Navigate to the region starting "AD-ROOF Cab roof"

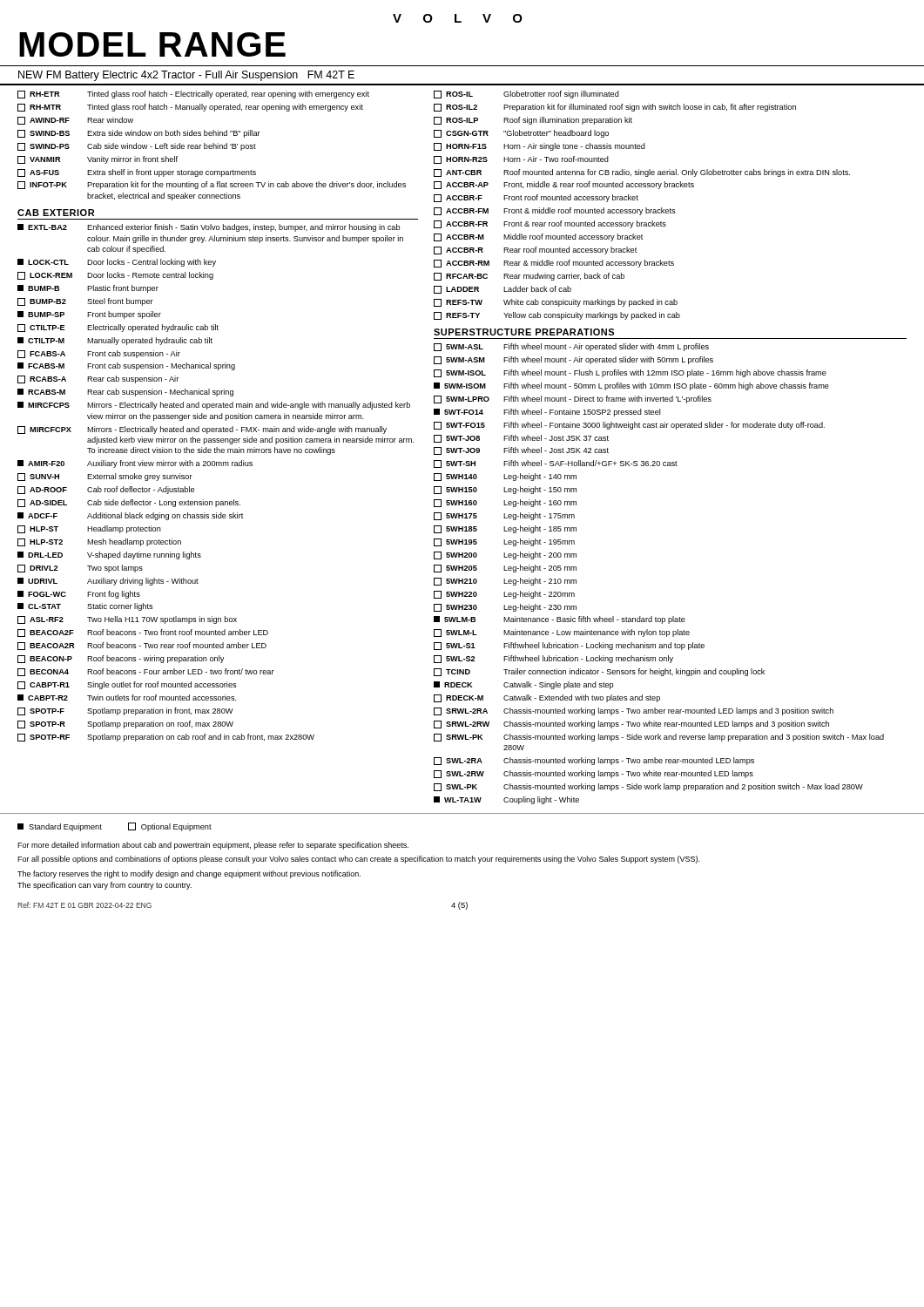tap(218, 490)
